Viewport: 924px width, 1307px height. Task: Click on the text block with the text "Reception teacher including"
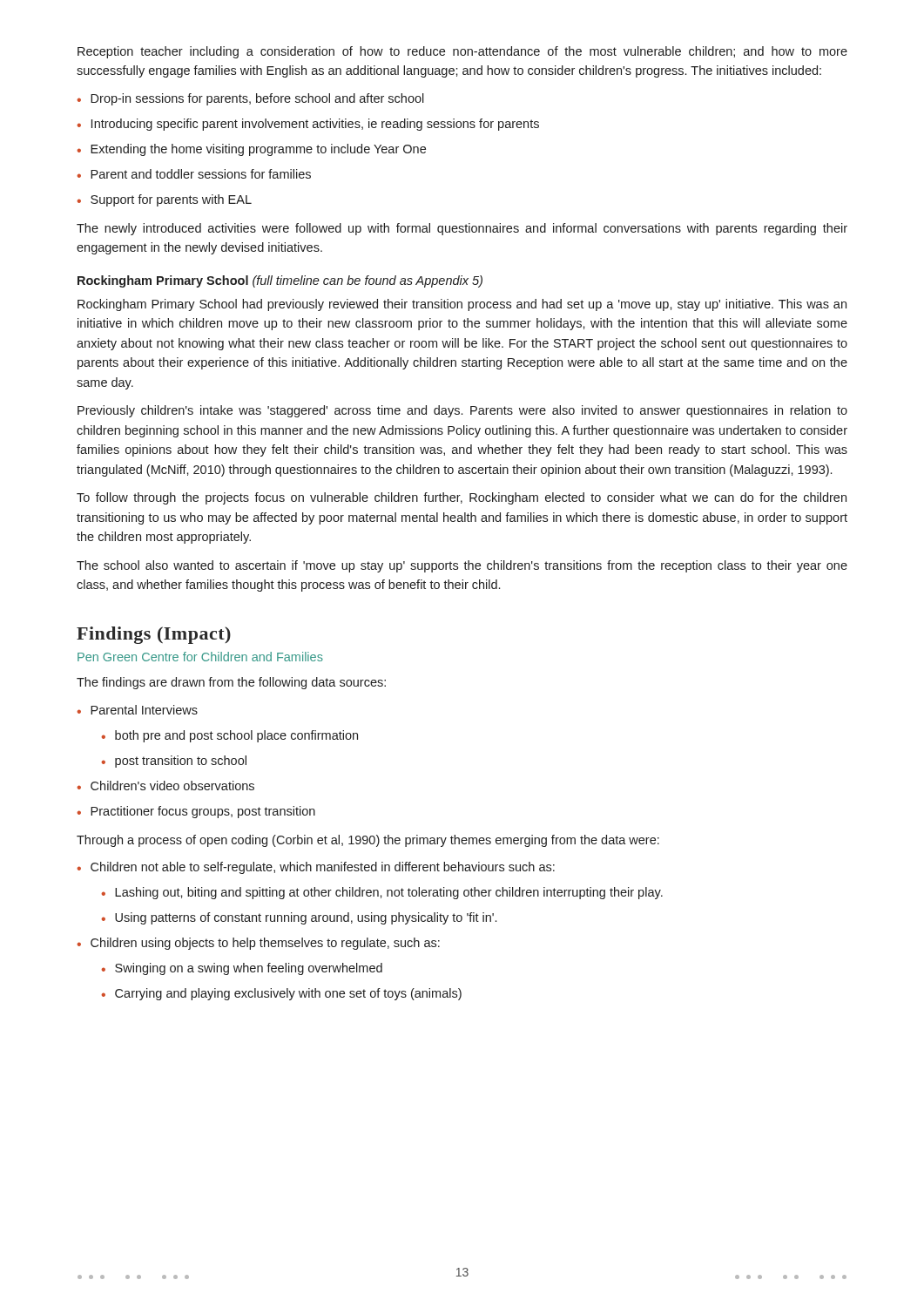462,61
